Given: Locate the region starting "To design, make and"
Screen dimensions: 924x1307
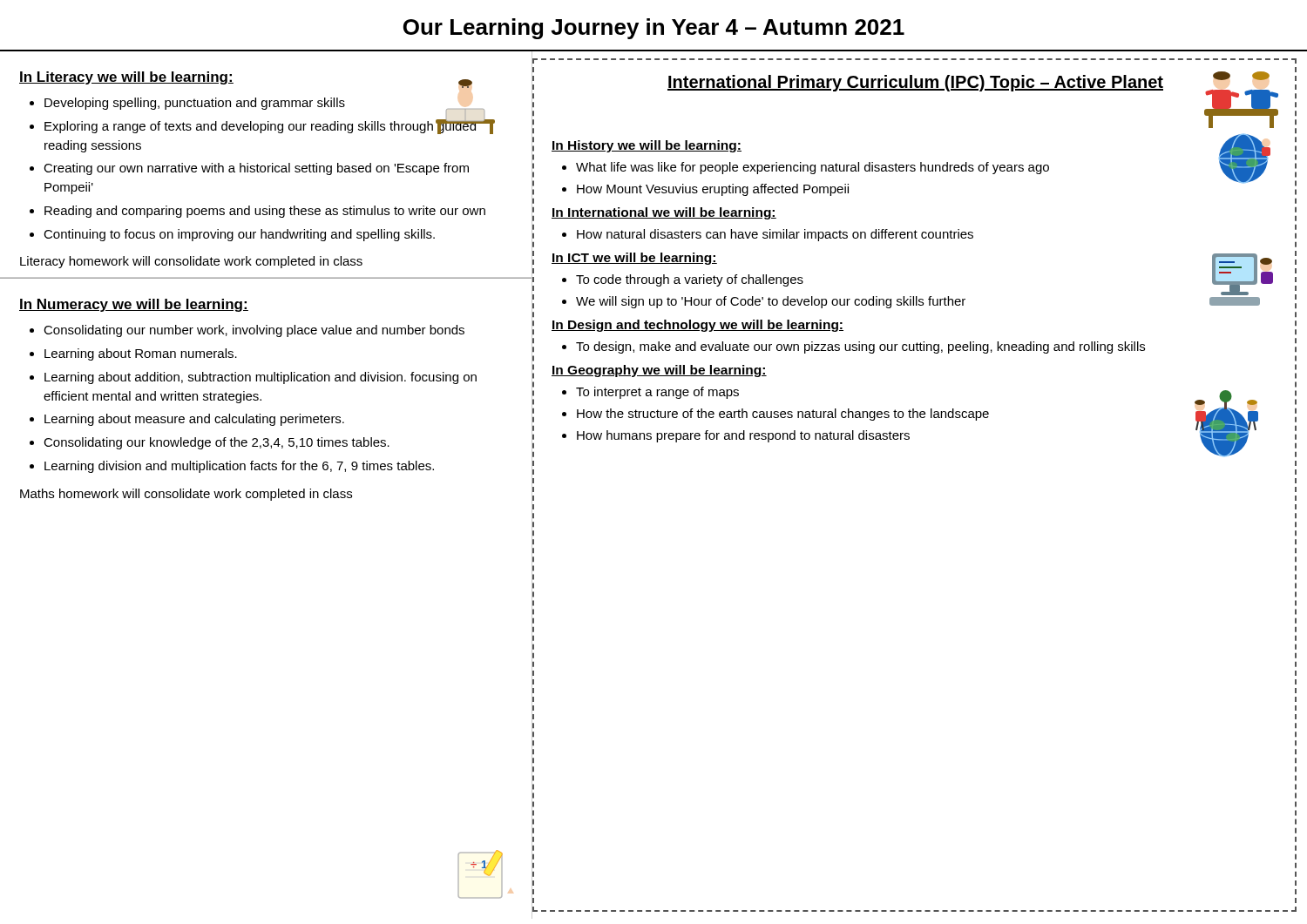Looking at the screenshot, I should [x=861, y=346].
